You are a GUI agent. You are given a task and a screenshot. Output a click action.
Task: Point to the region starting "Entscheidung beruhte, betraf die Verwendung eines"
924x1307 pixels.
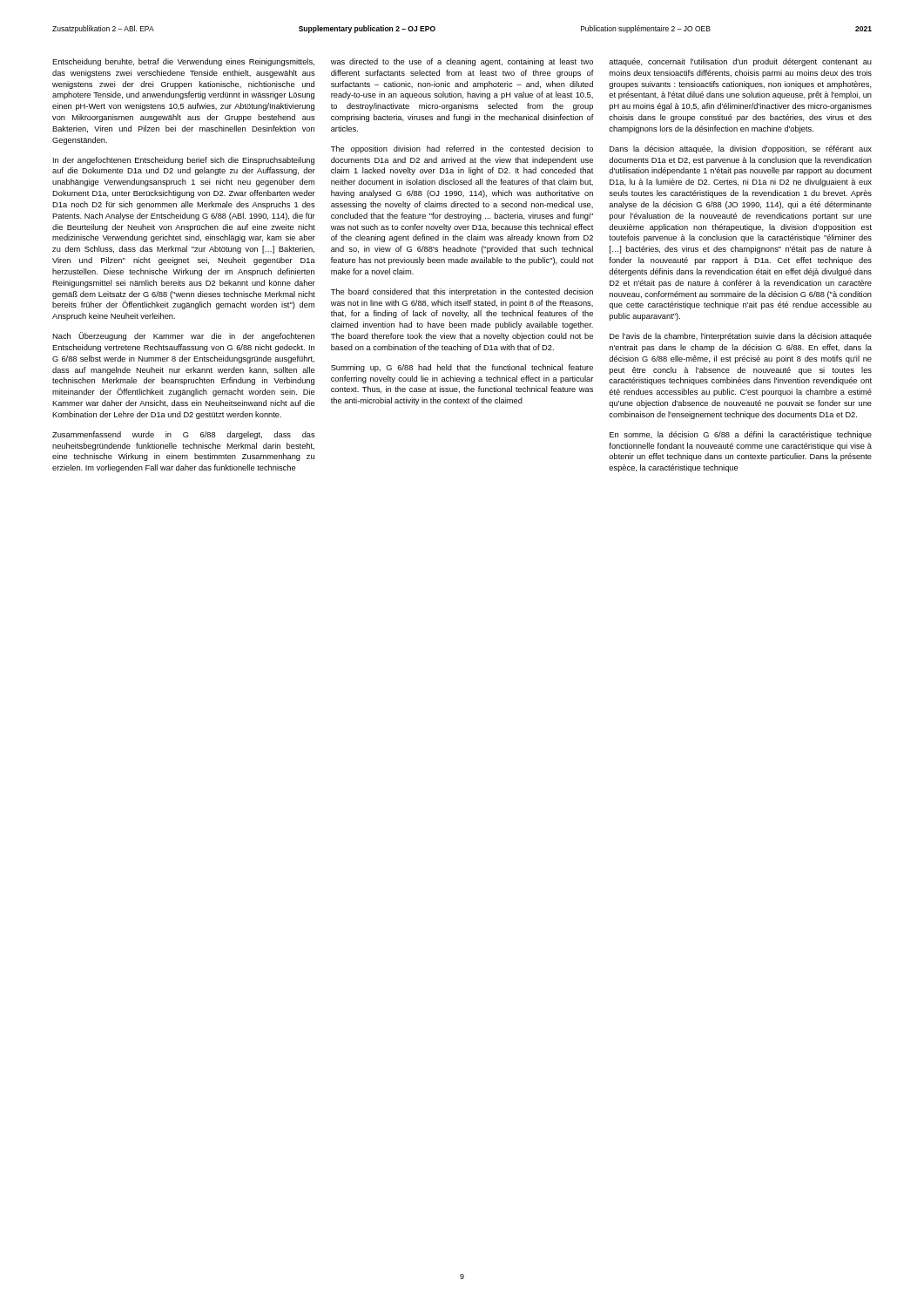click(184, 101)
